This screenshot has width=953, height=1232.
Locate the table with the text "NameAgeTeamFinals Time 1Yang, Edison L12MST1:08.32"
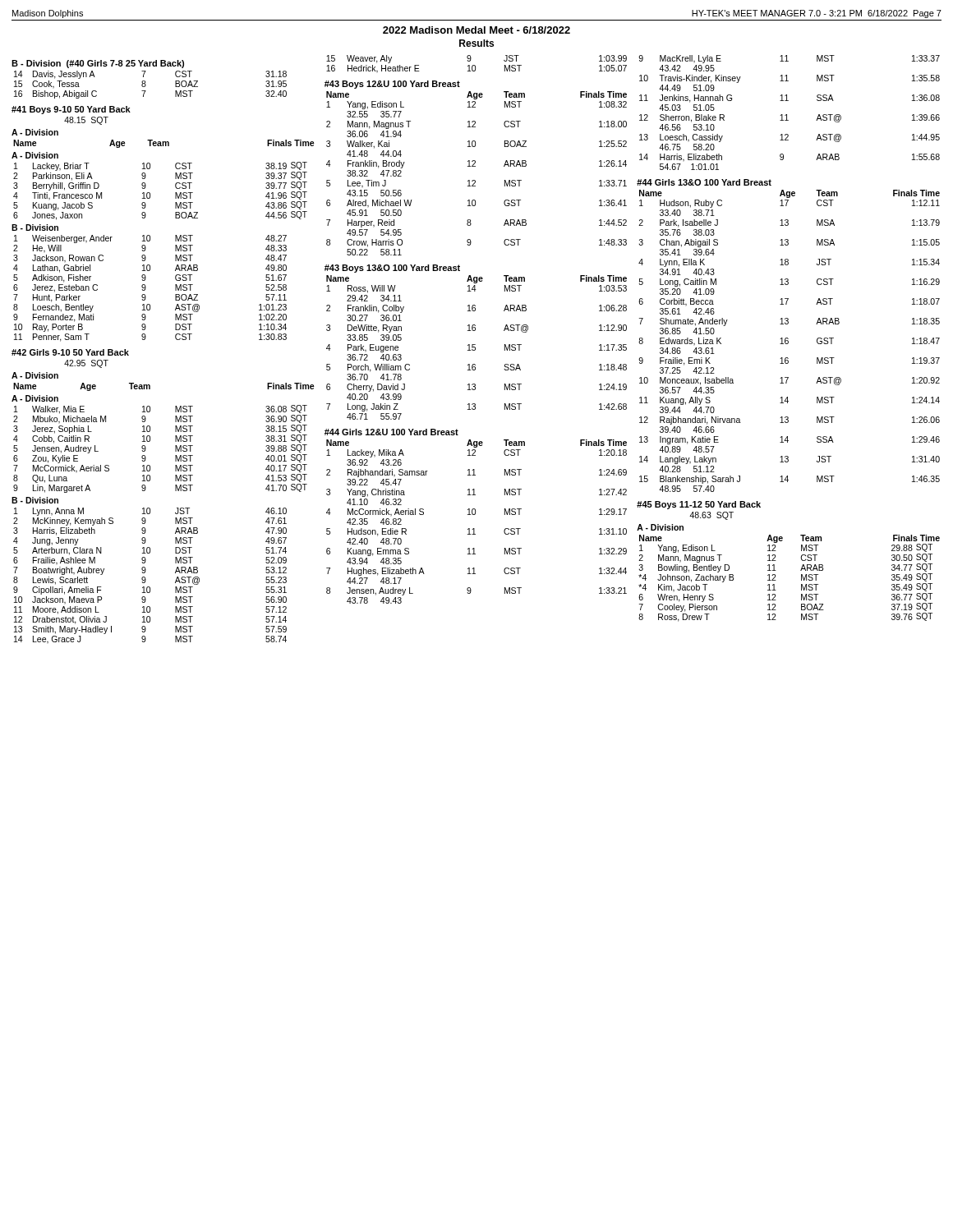coord(476,173)
